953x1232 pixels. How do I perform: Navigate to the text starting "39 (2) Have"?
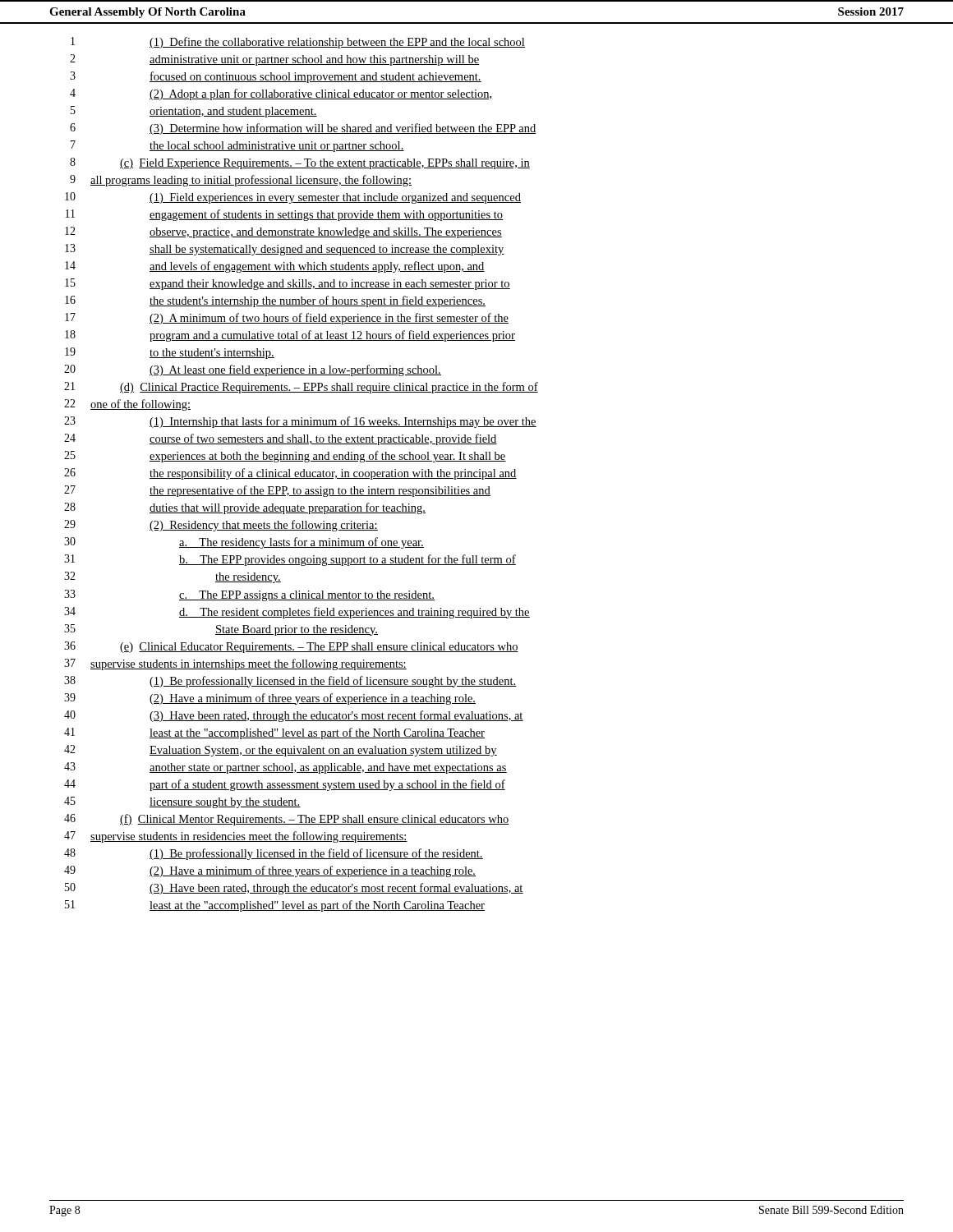476,698
